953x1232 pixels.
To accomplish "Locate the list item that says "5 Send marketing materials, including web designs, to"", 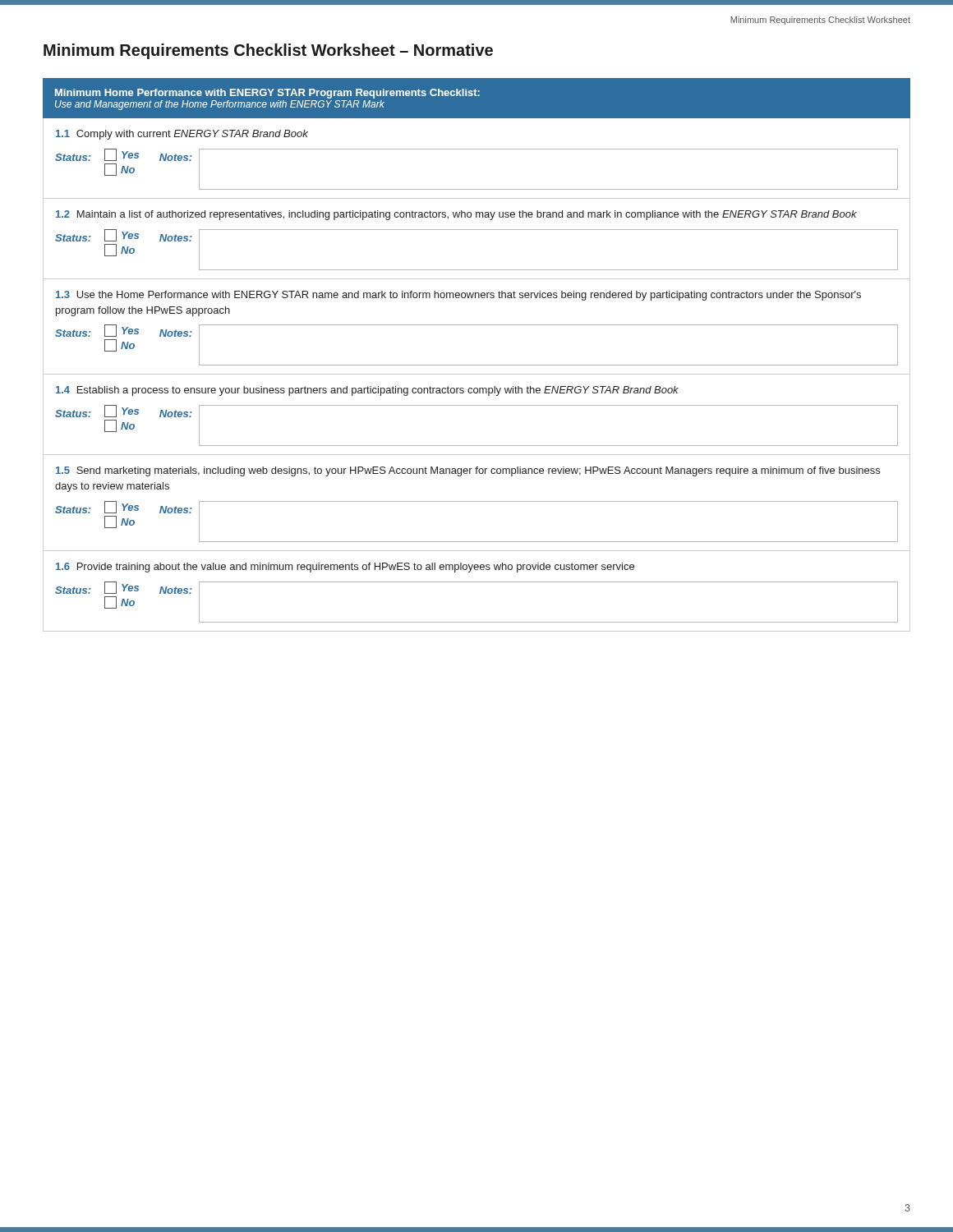I will coord(476,503).
